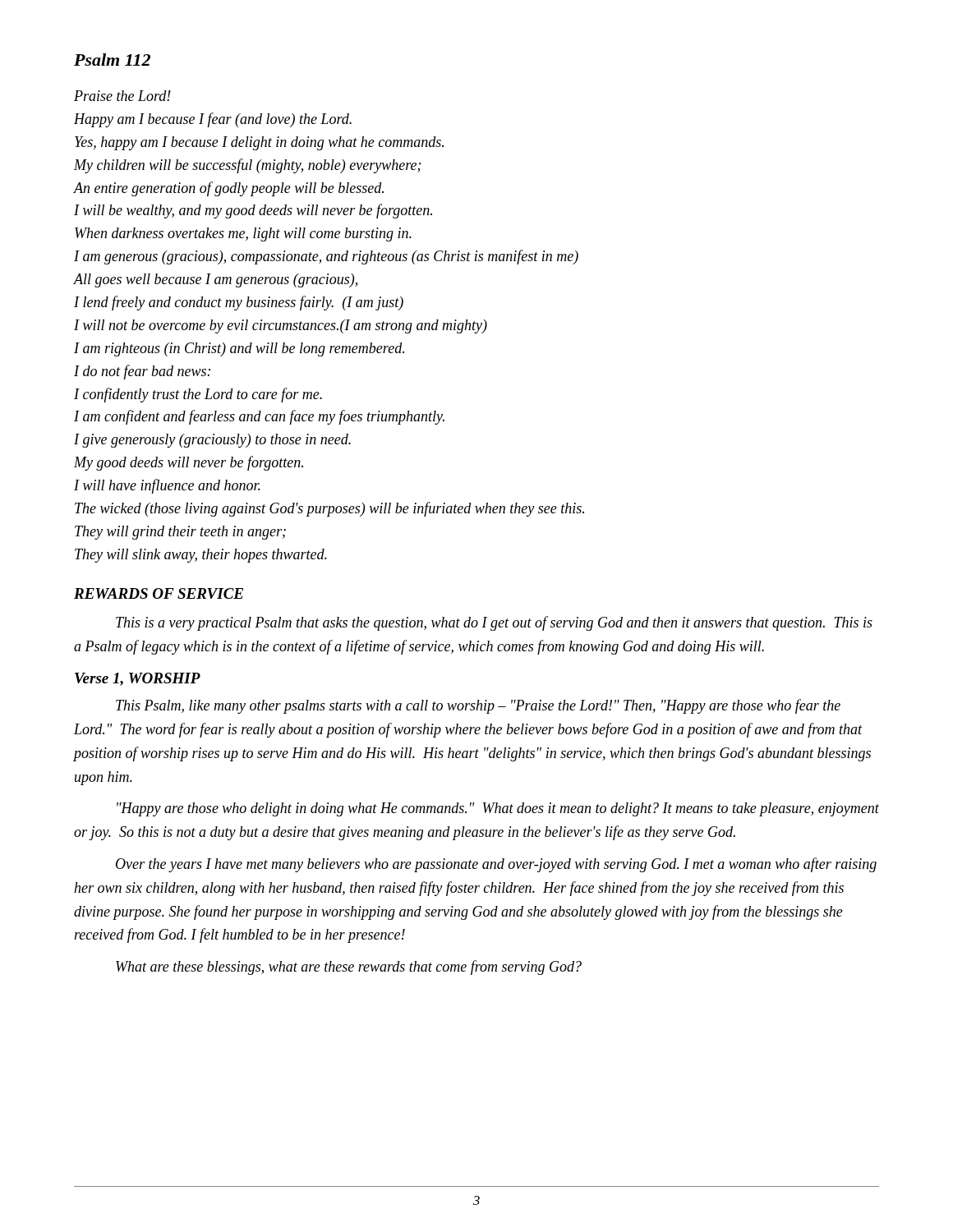Select the text block containing "Praise the Lord! Happy am I because"
Screen dimensions: 1232x953
[476, 326]
